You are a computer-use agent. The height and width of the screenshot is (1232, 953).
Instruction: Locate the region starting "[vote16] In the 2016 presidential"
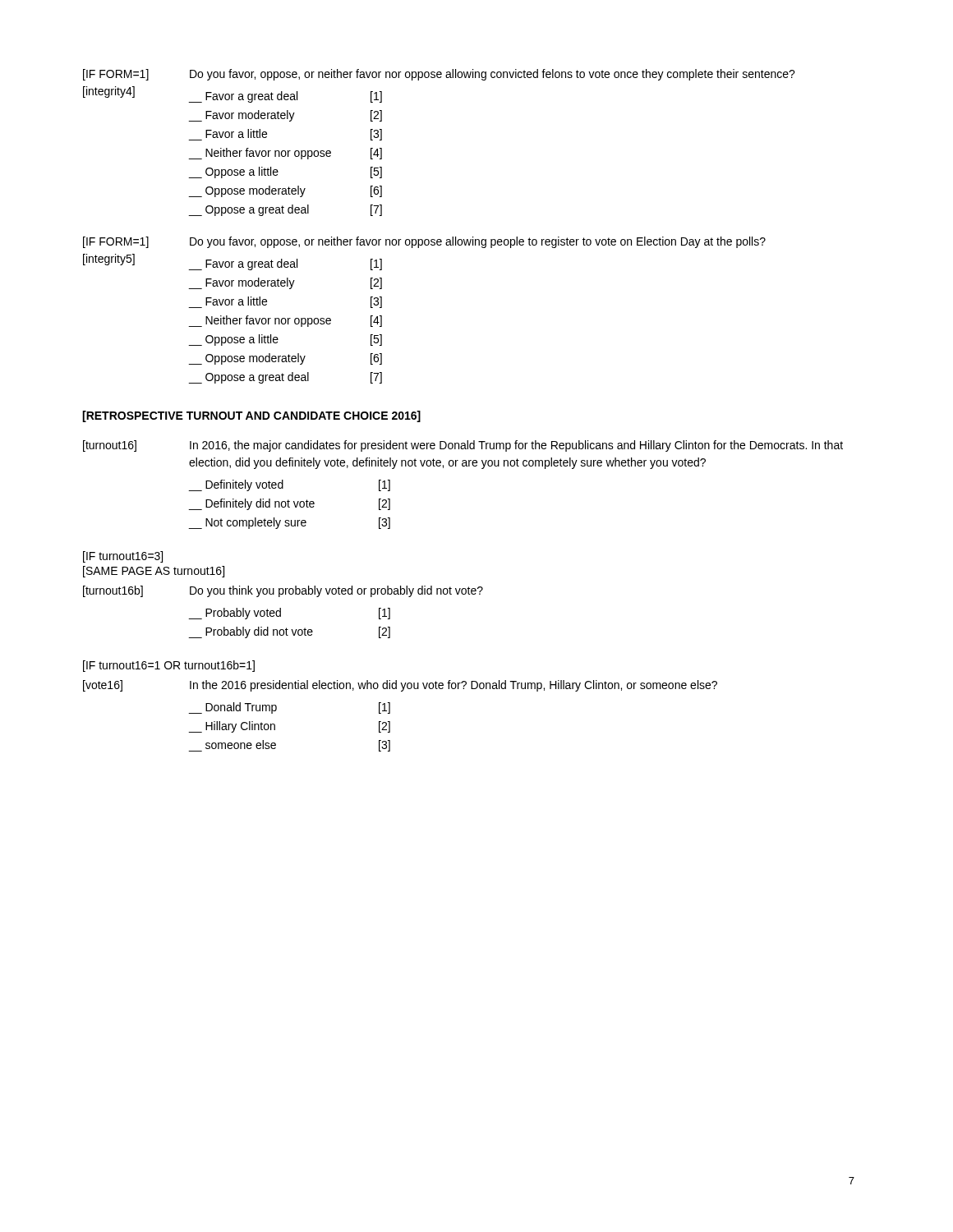400,686
